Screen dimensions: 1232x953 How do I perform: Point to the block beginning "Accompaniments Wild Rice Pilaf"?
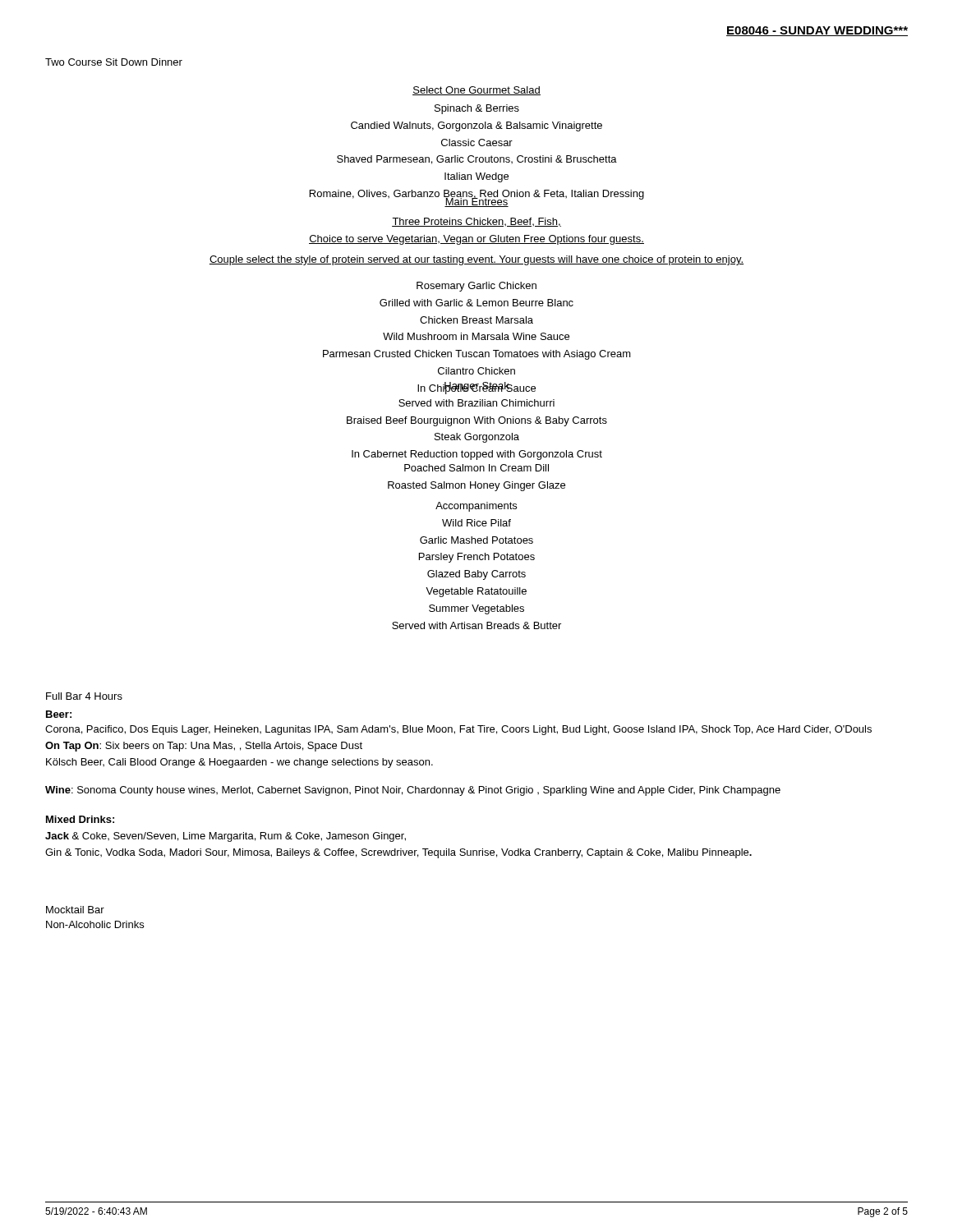476,565
